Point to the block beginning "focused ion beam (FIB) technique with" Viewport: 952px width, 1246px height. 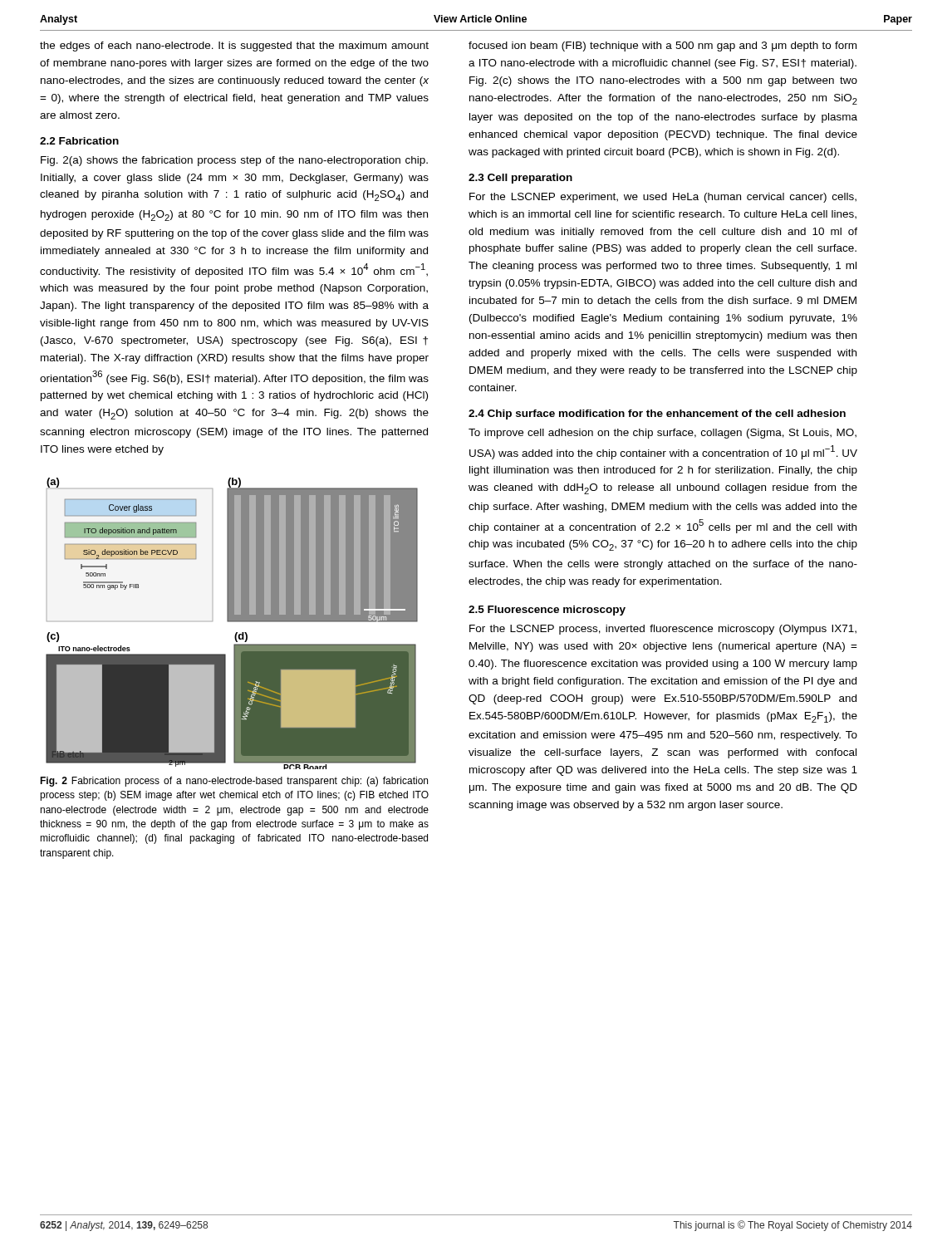[x=663, y=99]
